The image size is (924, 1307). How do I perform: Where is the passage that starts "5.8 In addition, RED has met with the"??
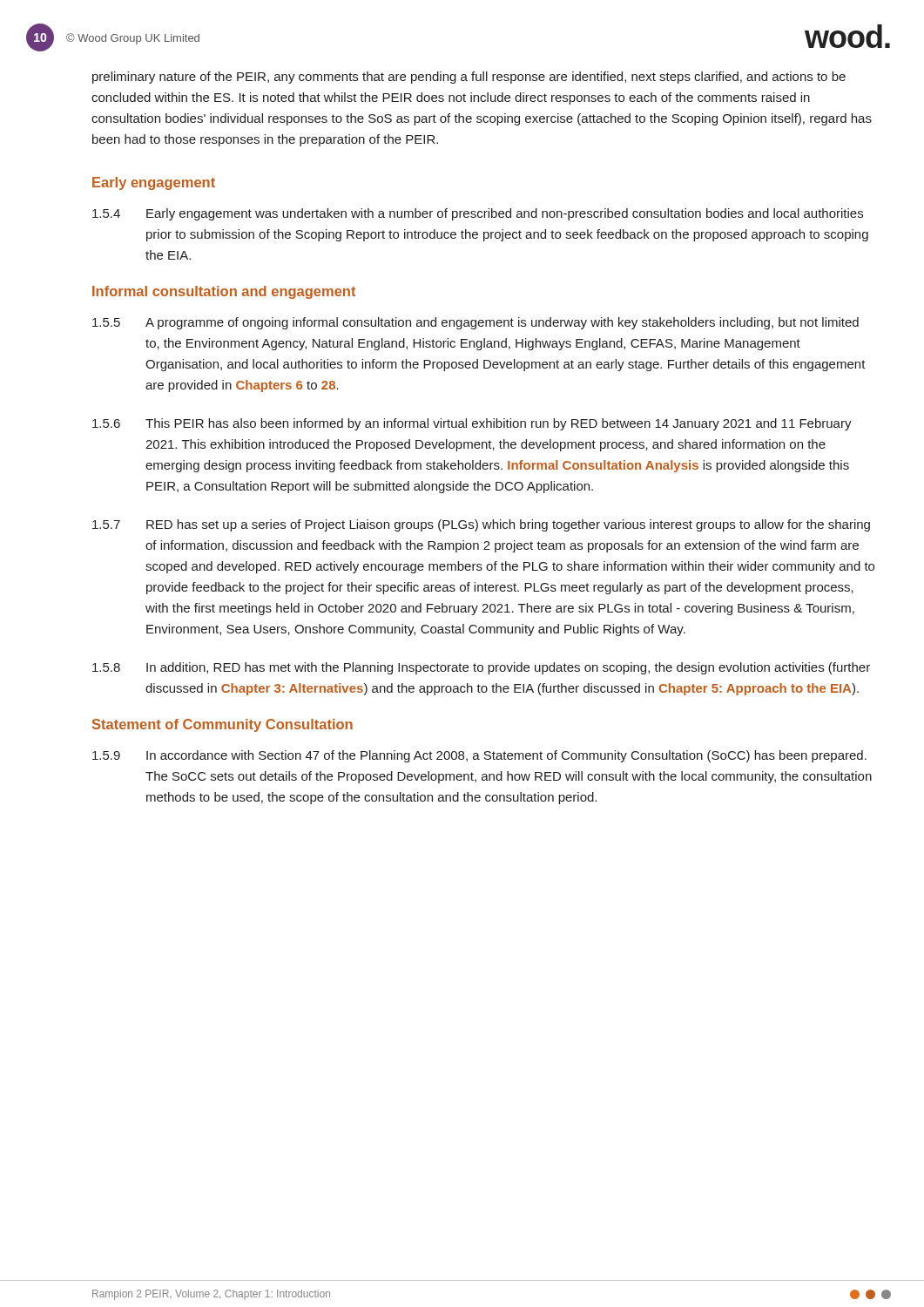pyautogui.click(x=484, y=678)
